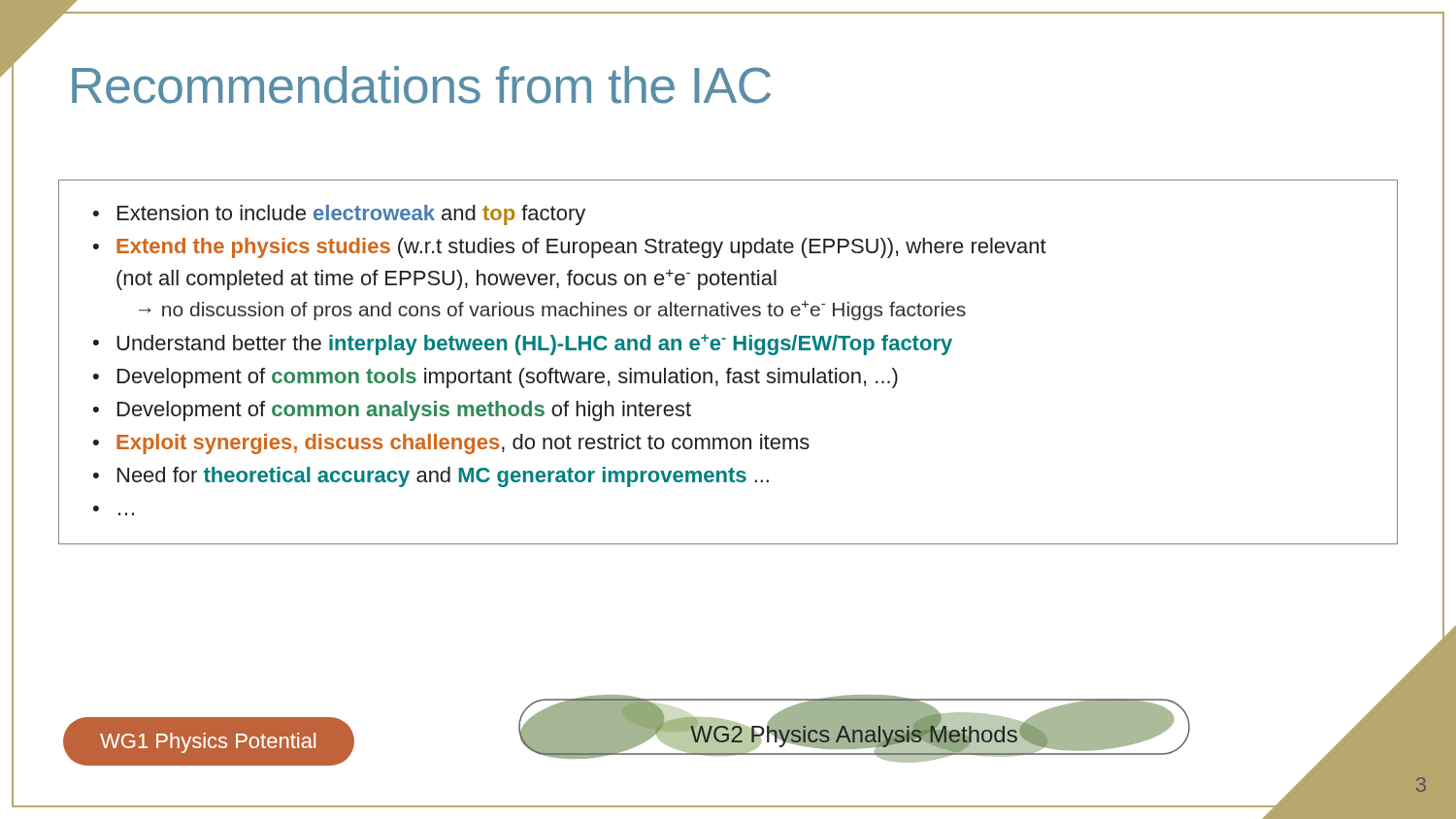Locate the list item that reads "Exploit synergies, discuss challenges, do not restrict"
This screenshot has width=1456, height=819.
[x=728, y=442]
